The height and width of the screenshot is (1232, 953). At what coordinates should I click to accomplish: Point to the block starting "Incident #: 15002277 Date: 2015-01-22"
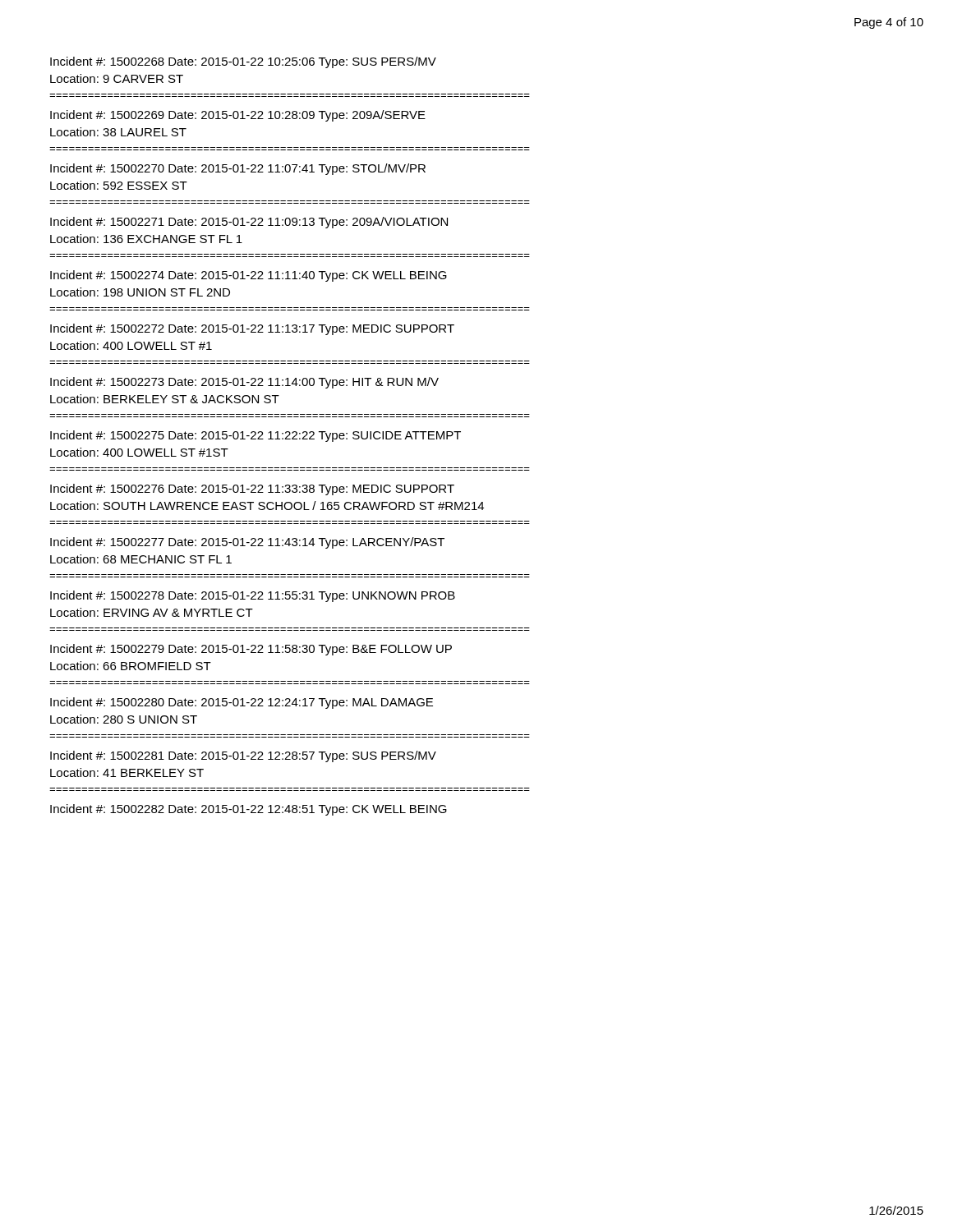pyautogui.click(x=247, y=543)
